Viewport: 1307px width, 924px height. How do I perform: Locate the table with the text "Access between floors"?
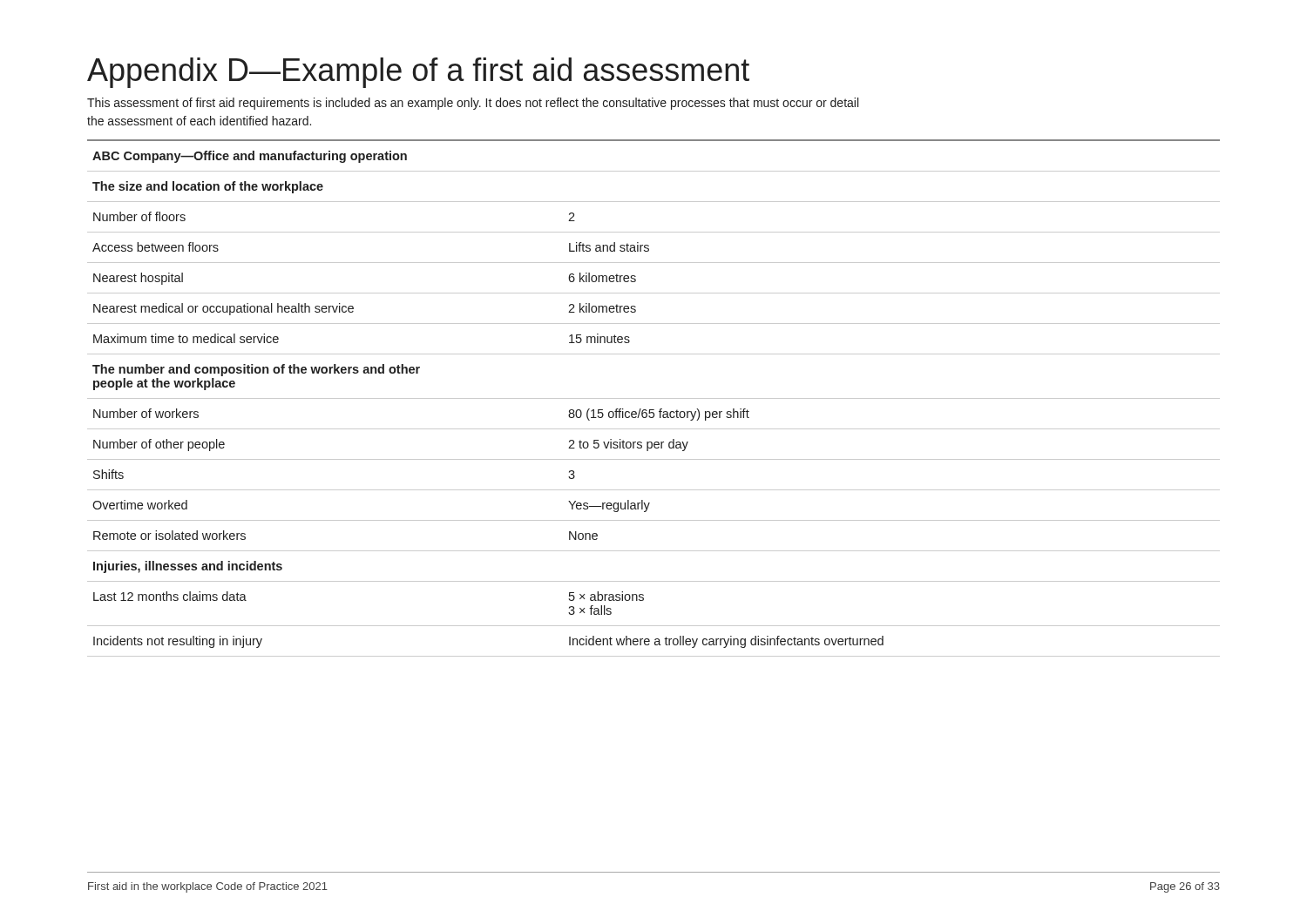point(654,398)
